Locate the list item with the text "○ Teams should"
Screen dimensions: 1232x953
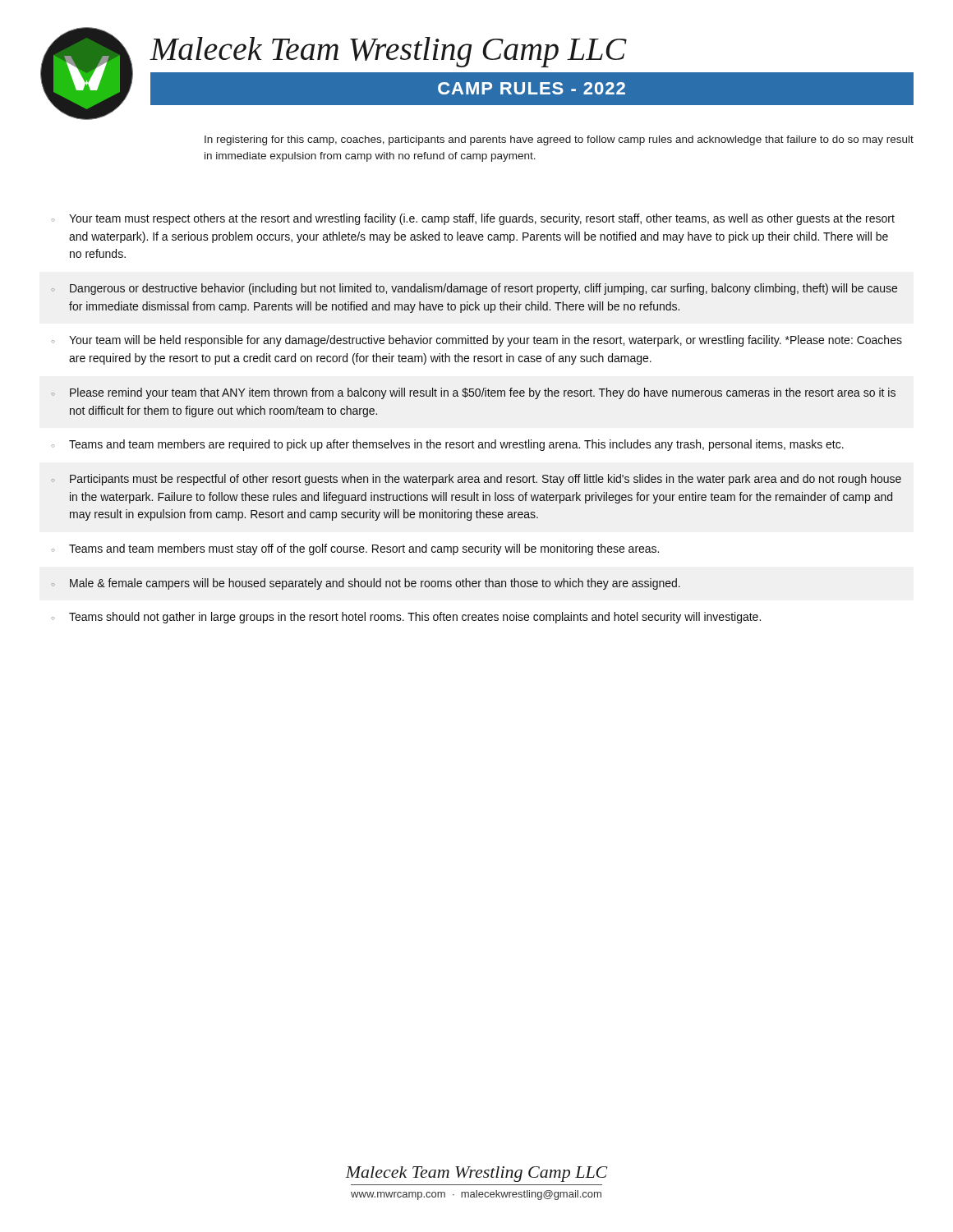coord(476,618)
